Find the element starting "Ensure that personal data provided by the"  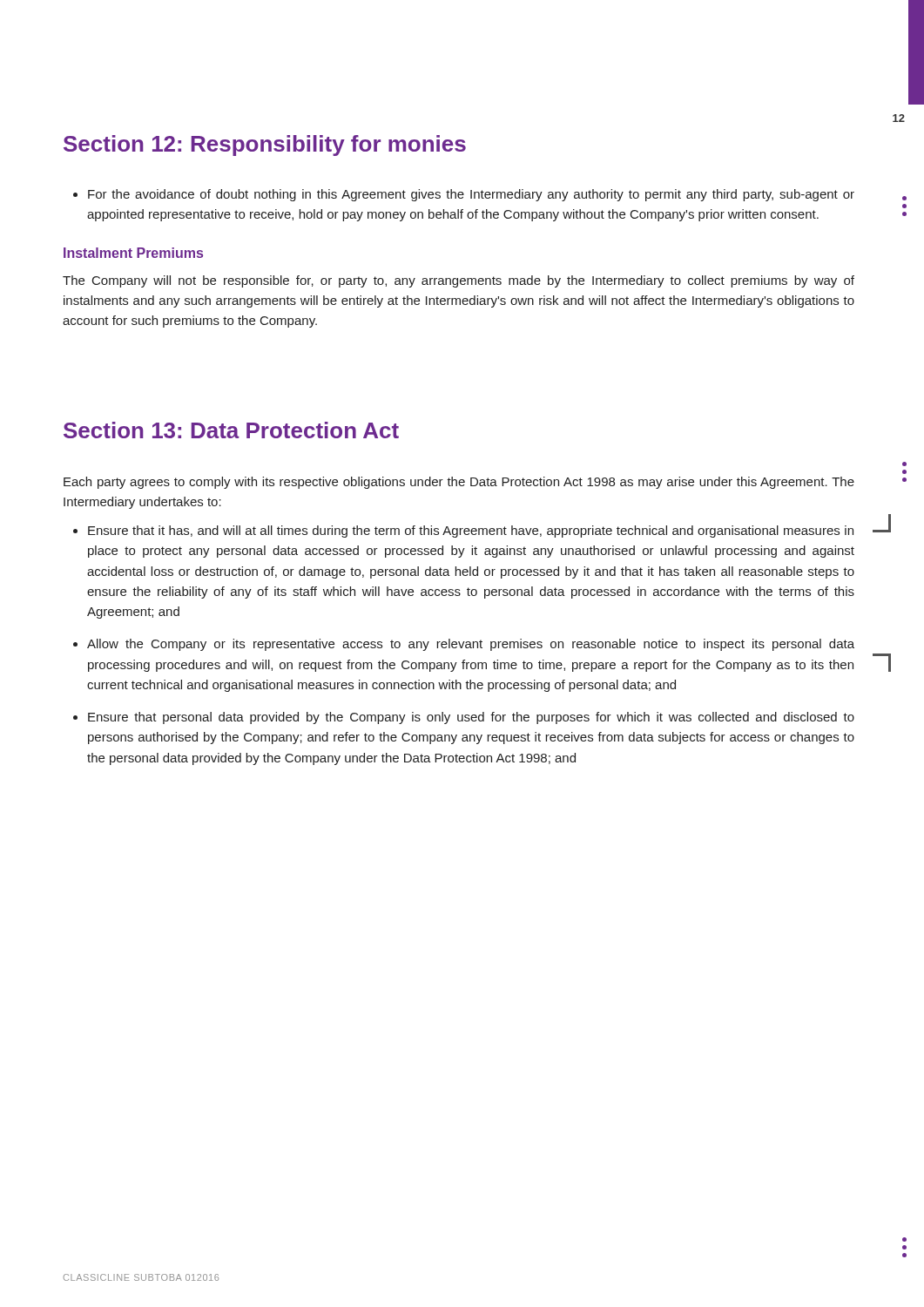471,737
